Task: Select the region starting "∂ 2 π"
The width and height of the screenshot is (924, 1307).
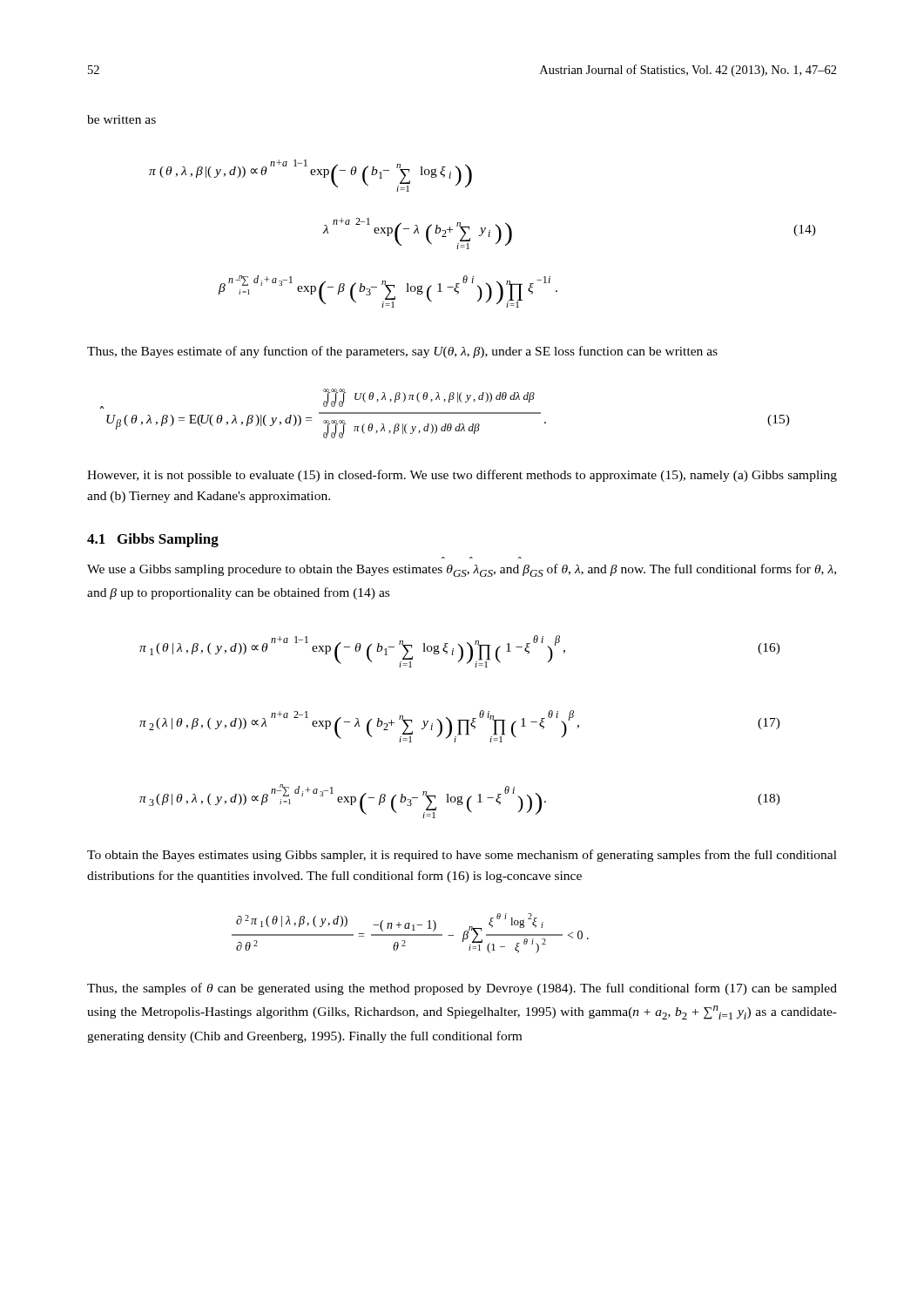Action: coord(462,931)
